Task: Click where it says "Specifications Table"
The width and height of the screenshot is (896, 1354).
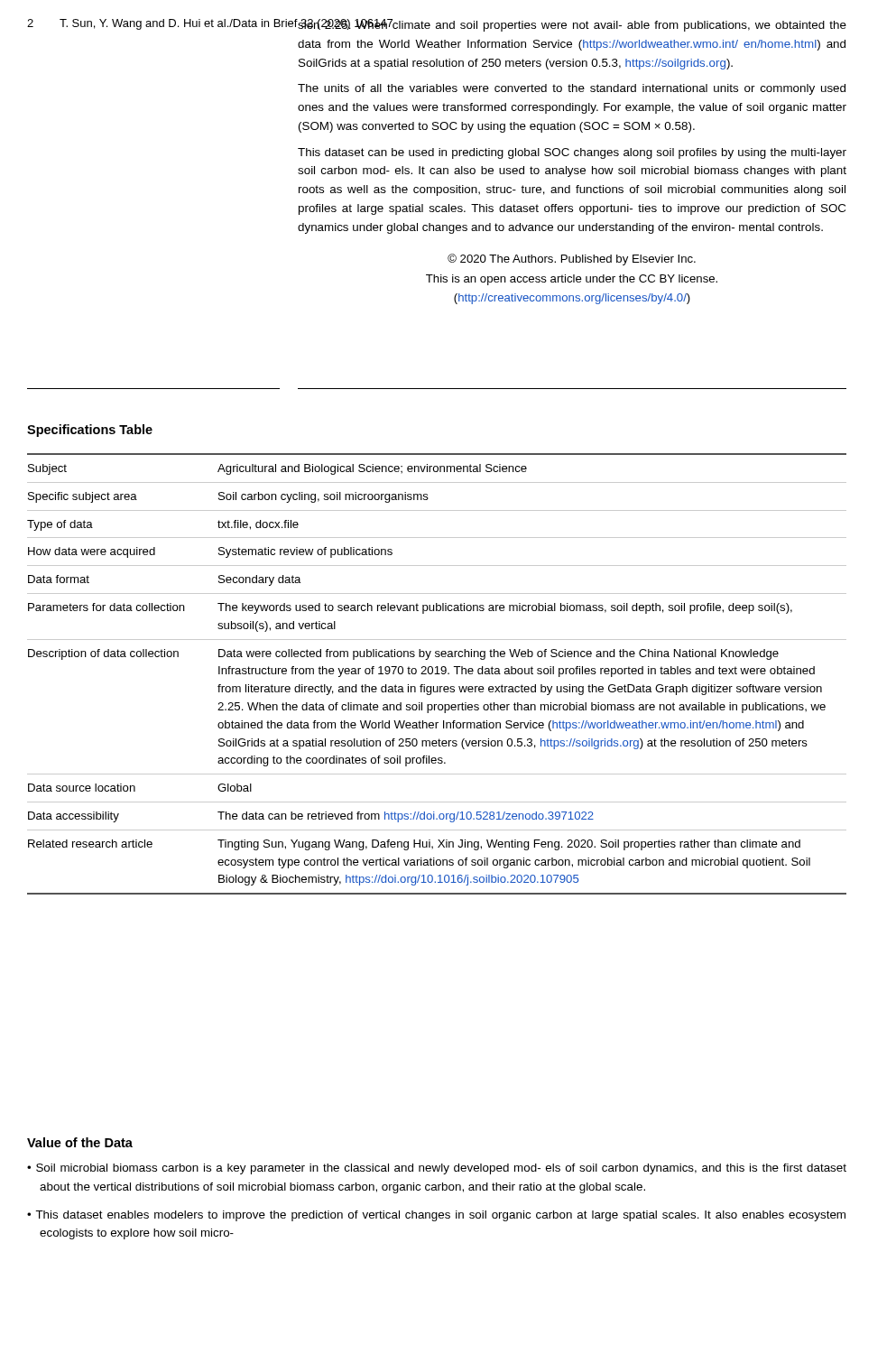Action: 90,430
